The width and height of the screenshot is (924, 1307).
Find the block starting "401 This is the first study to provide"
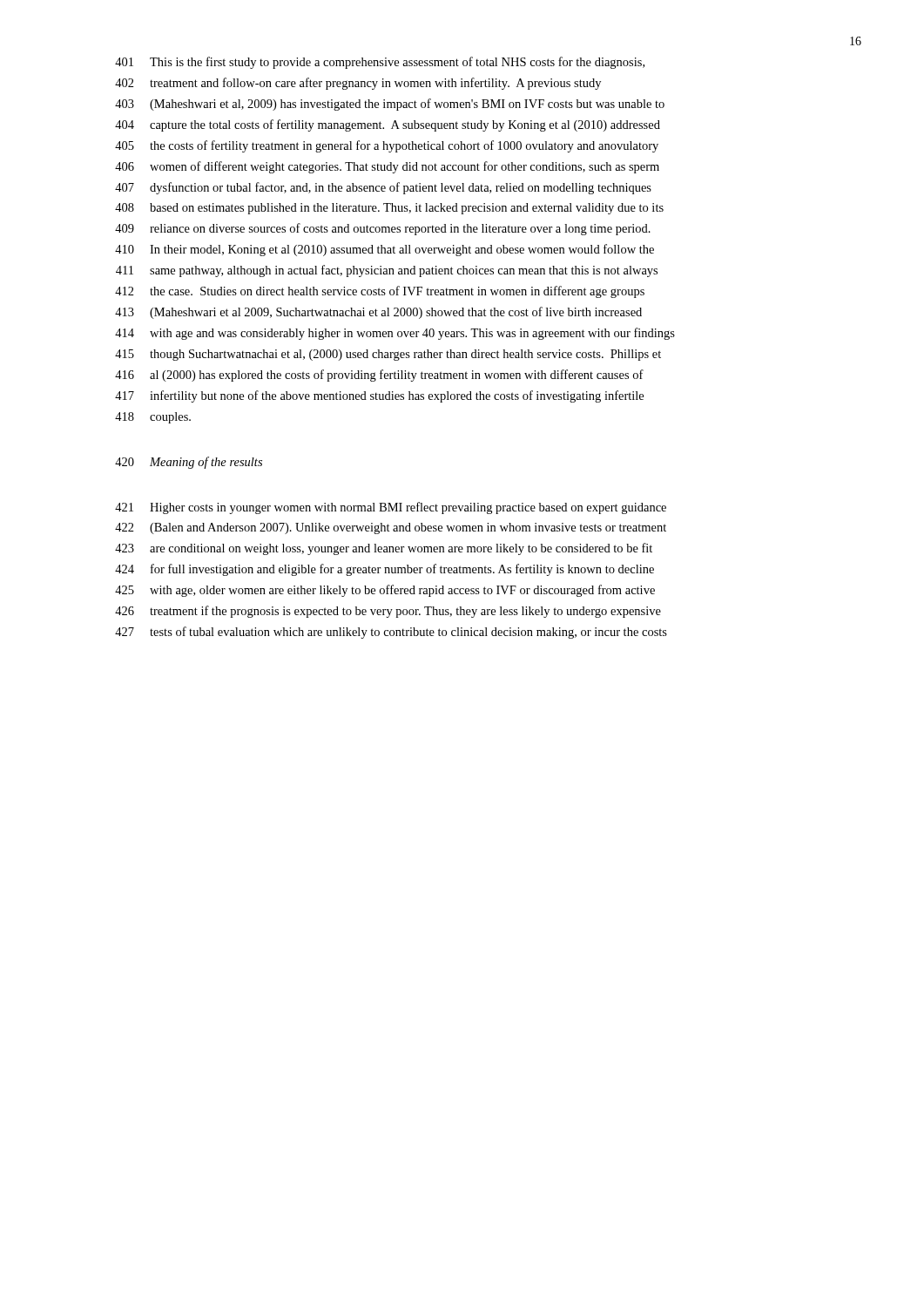coord(478,240)
